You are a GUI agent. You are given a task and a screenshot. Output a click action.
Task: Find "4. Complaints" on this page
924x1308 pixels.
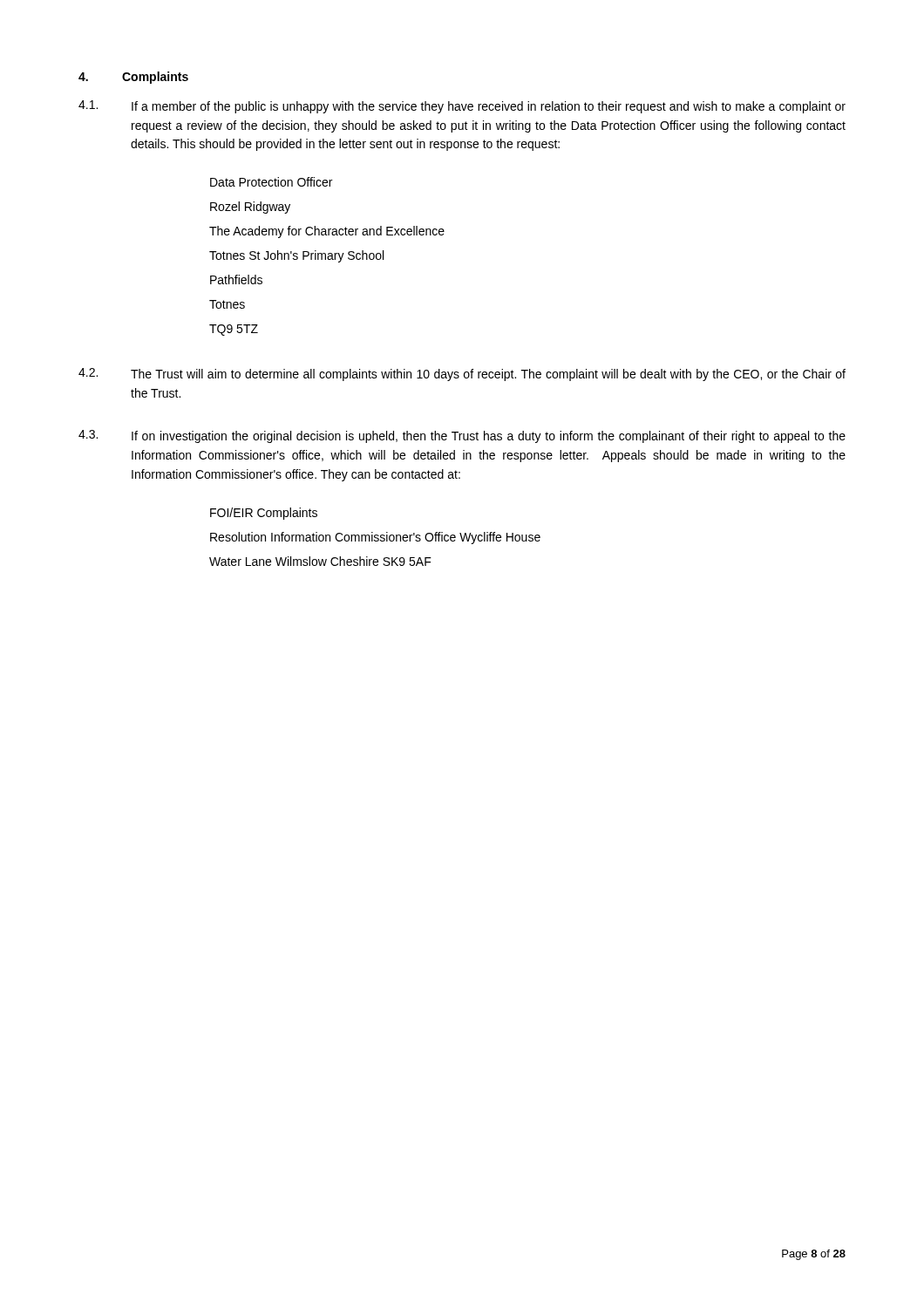(133, 77)
